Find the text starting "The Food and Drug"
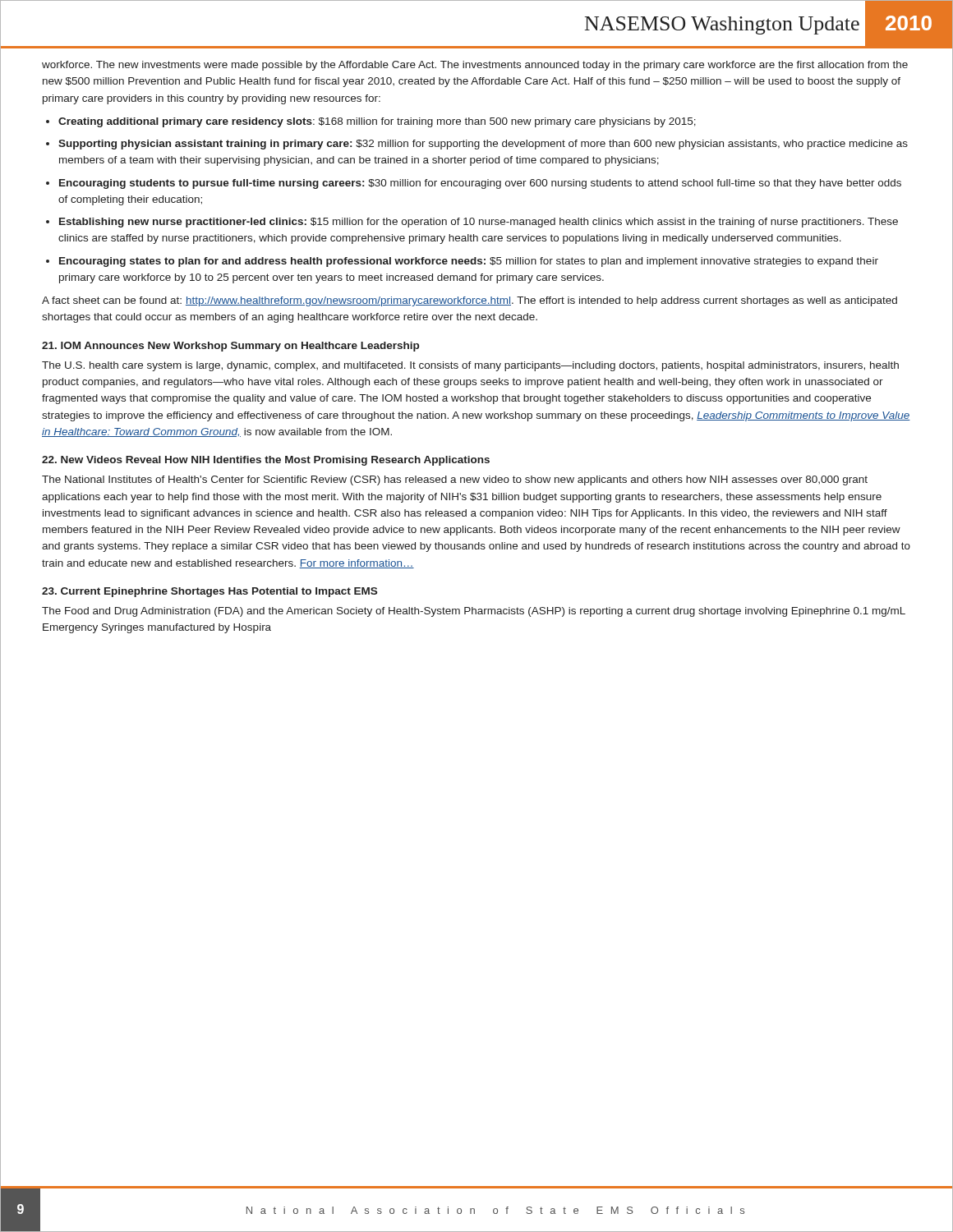The image size is (953, 1232). (x=476, y=619)
